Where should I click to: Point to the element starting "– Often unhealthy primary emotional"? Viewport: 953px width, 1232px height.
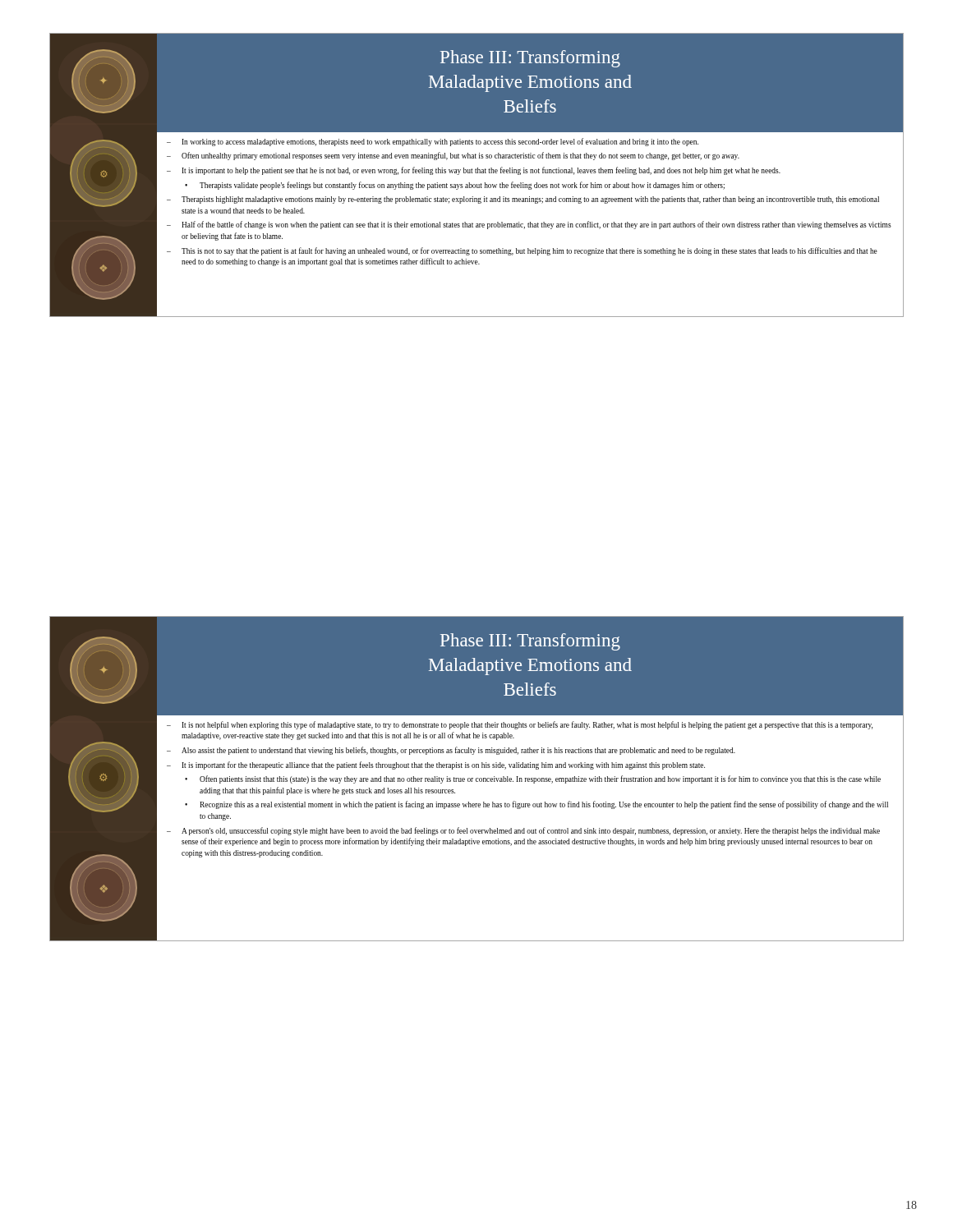click(x=453, y=157)
